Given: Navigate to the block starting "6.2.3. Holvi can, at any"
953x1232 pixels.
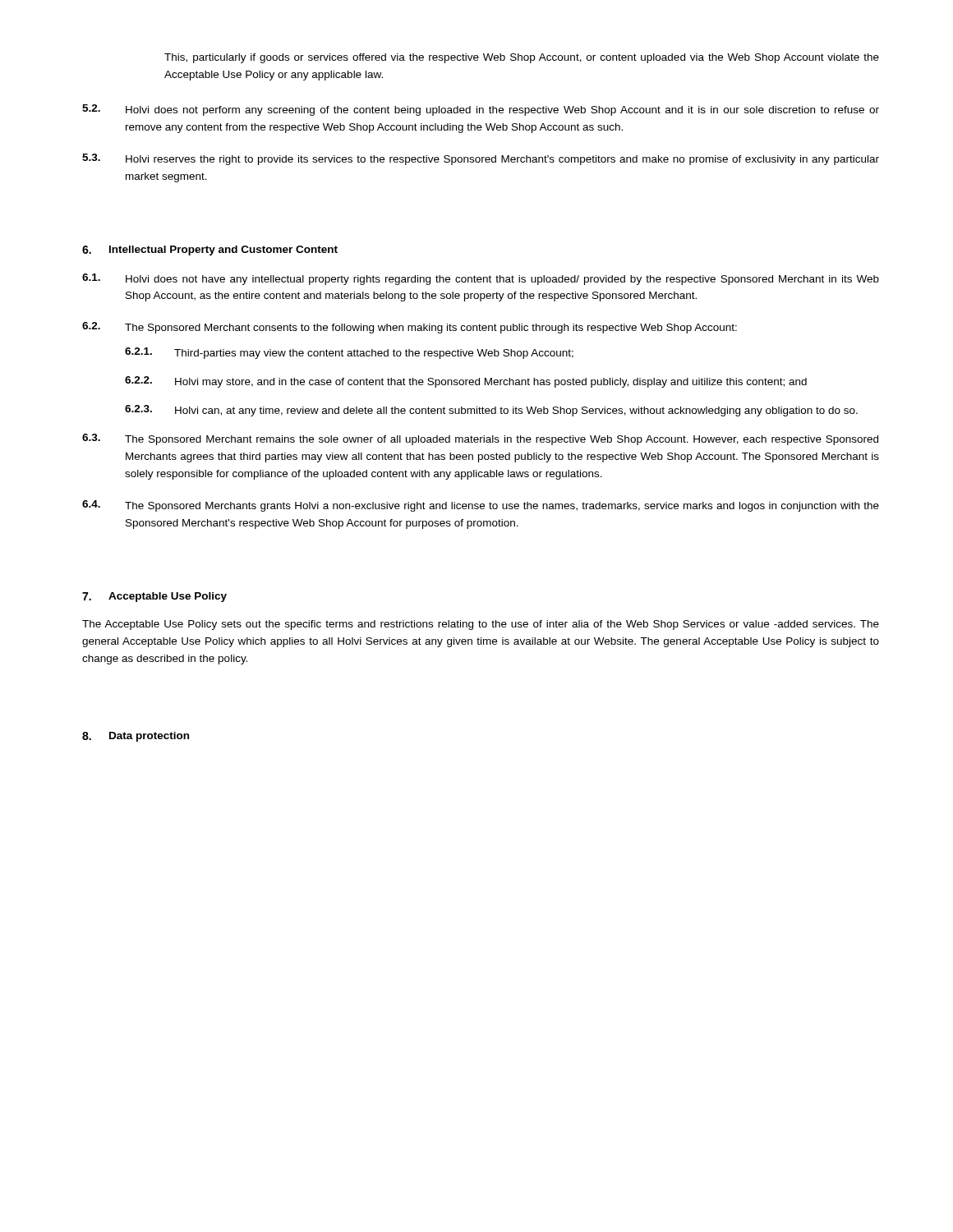Looking at the screenshot, I should 502,411.
